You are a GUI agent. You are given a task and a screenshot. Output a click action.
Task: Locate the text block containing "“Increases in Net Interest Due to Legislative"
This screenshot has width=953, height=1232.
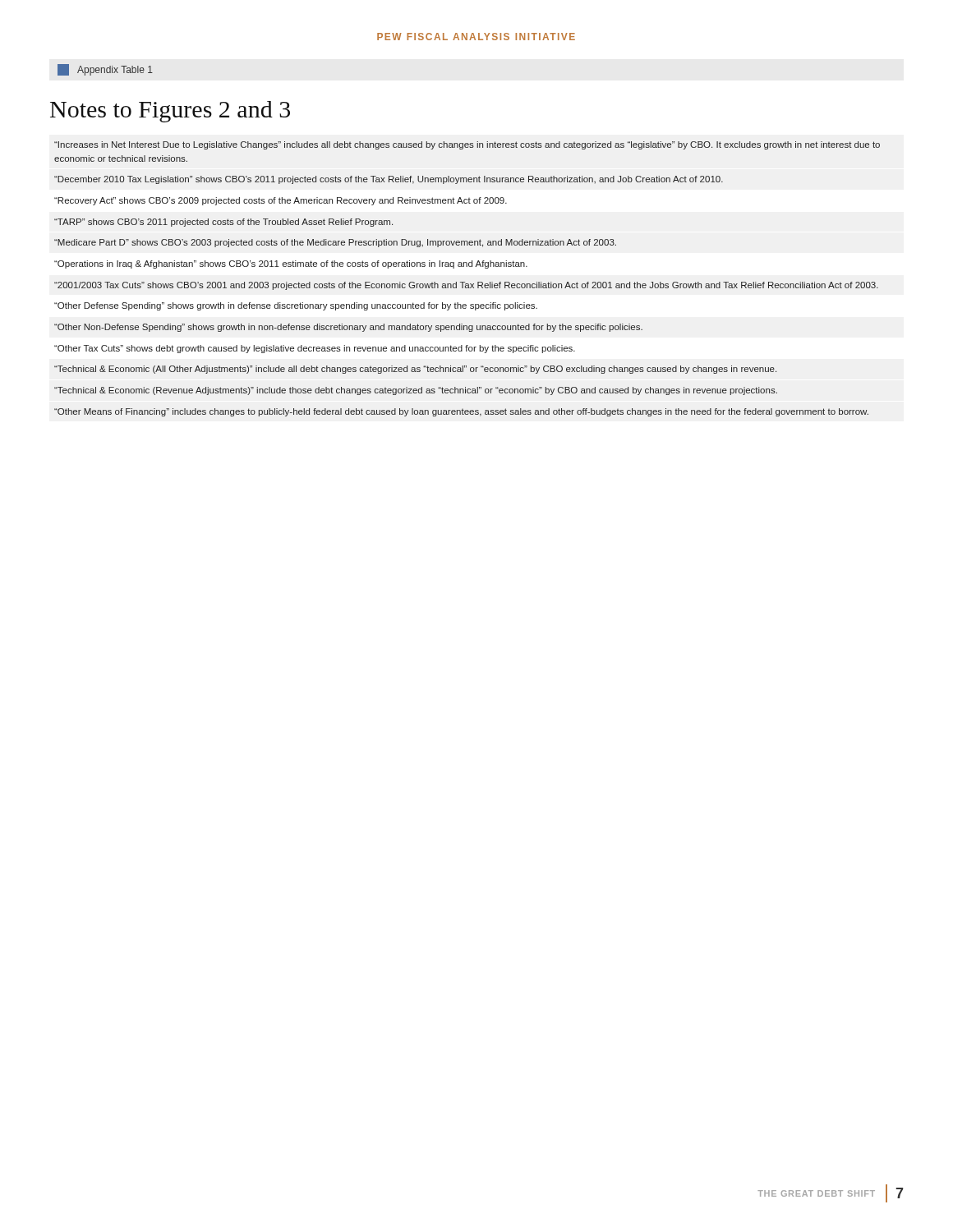point(467,151)
